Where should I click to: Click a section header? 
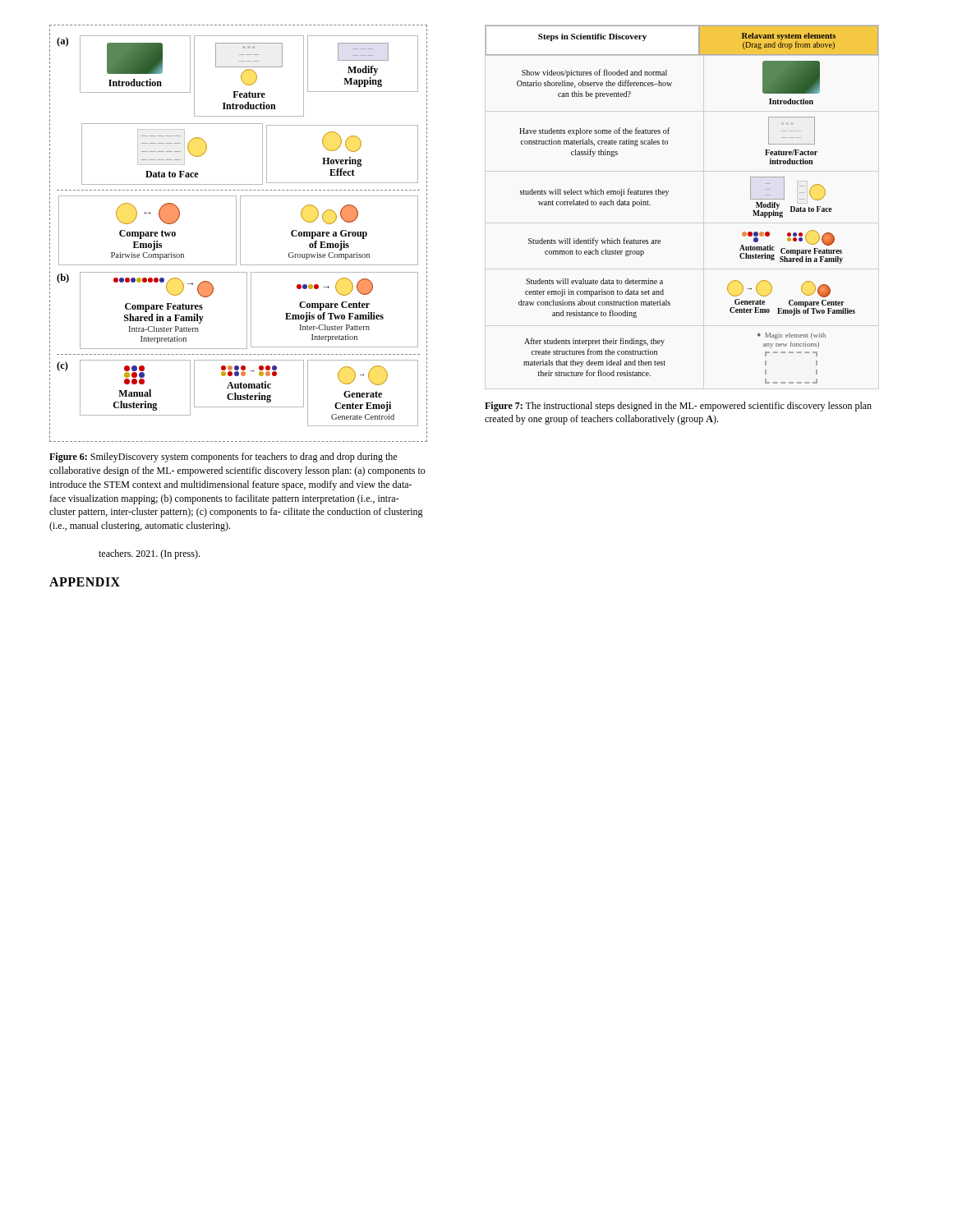click(85, 582)
